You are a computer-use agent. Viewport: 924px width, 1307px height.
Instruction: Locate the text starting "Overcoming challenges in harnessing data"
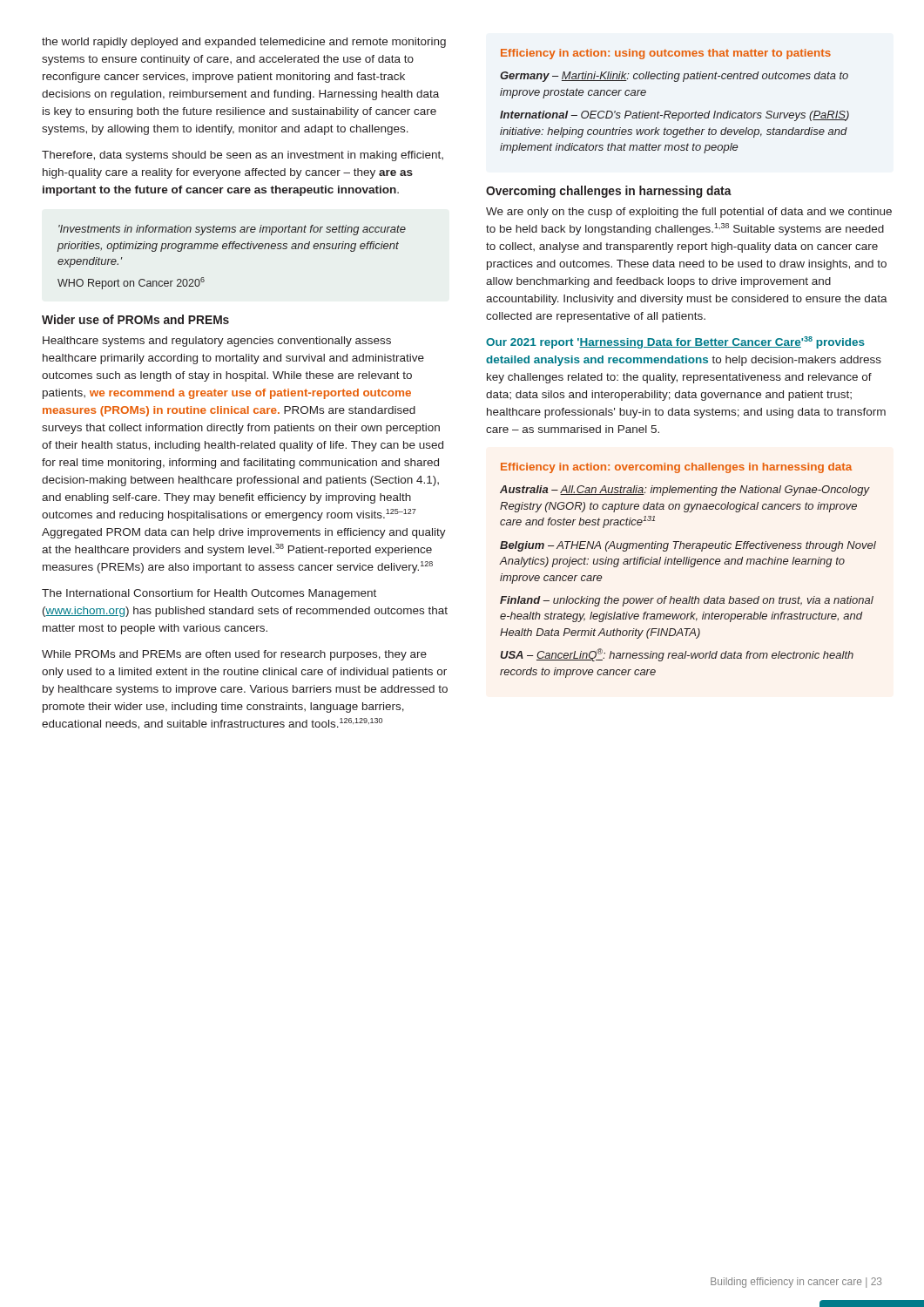pos(608,192)
